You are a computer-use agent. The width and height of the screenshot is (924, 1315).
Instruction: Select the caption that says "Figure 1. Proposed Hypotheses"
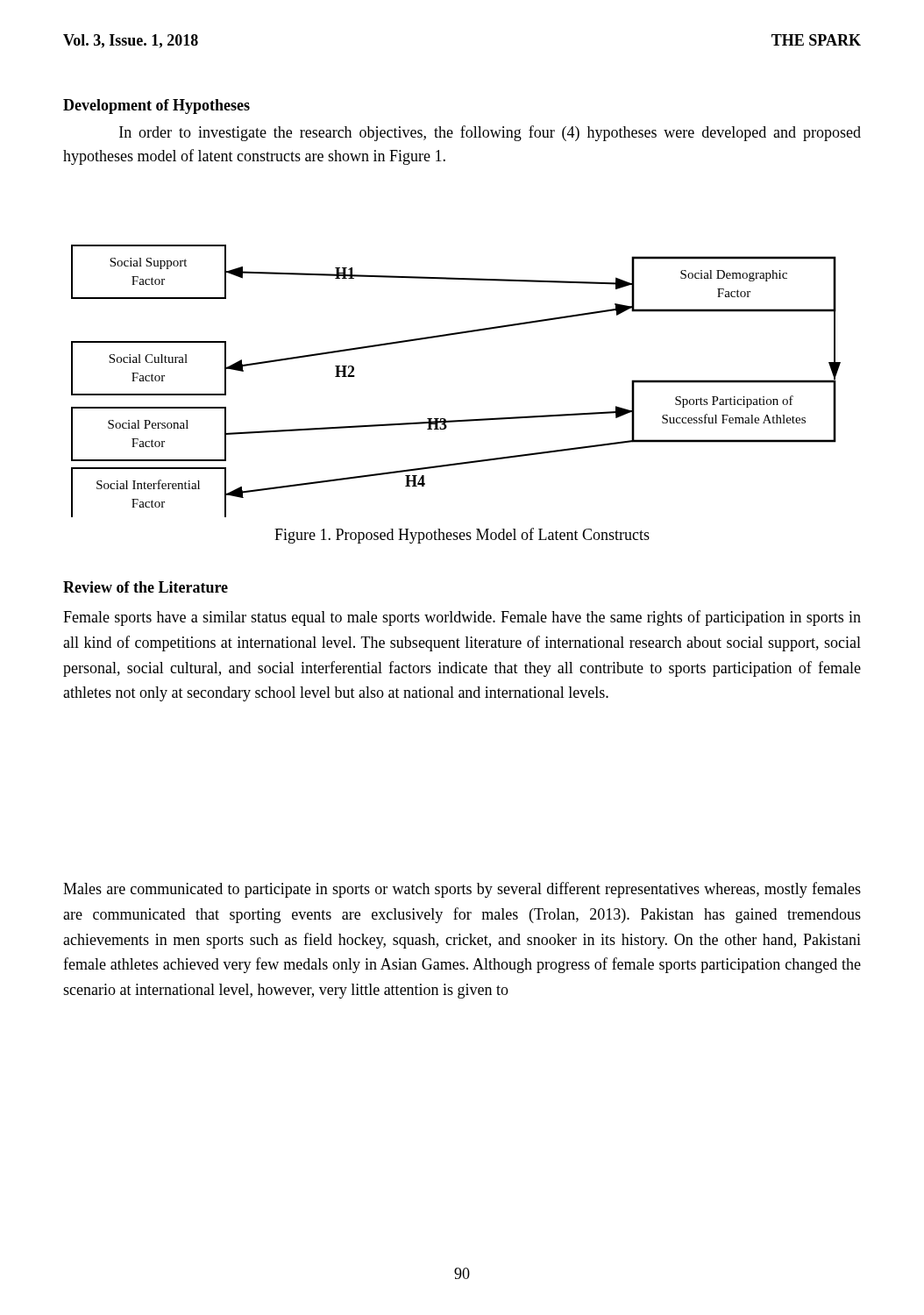coord(462,535)
